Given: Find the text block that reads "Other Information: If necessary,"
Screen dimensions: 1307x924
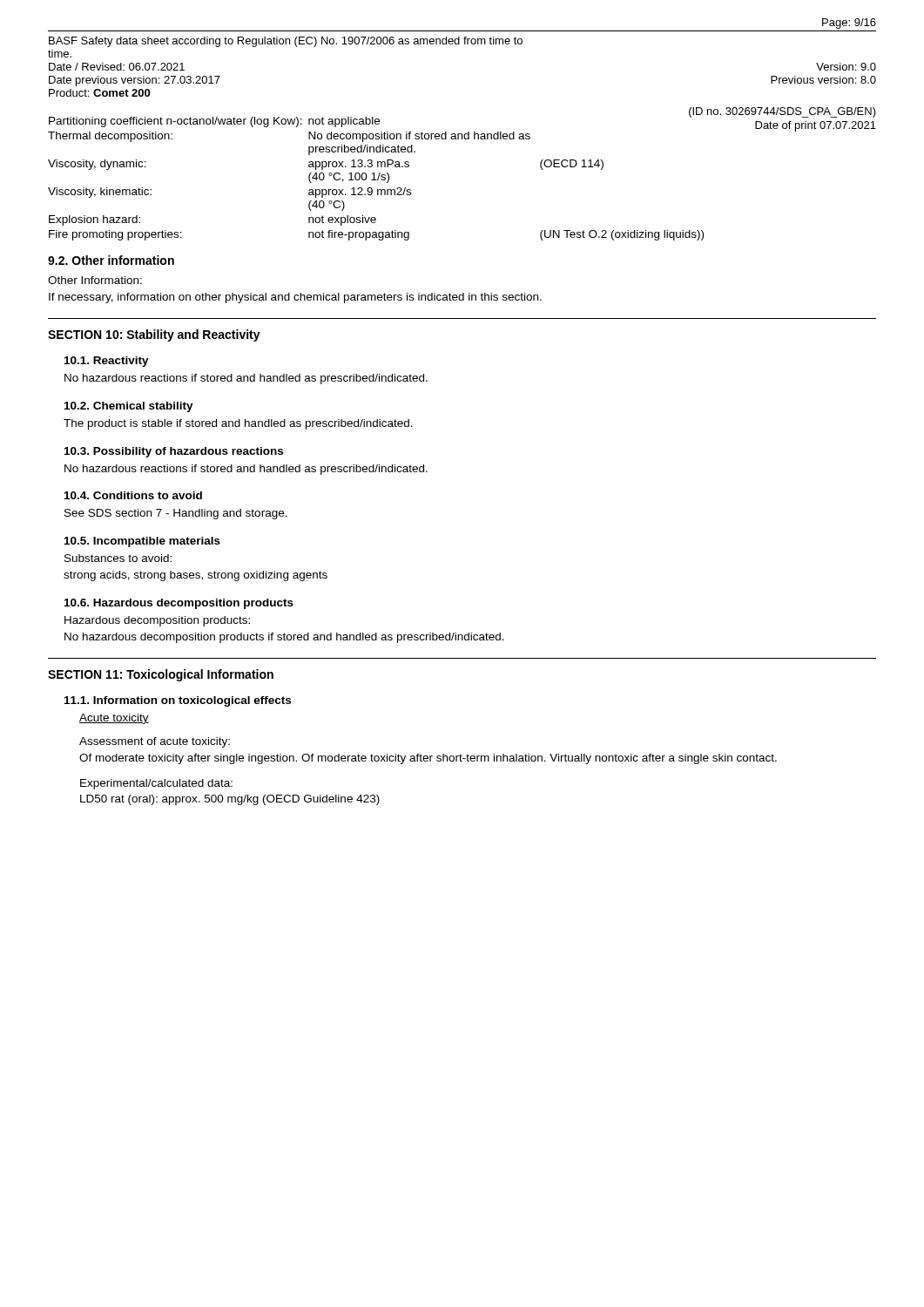Looking at the screenshot, I should (x=295, y=288).
